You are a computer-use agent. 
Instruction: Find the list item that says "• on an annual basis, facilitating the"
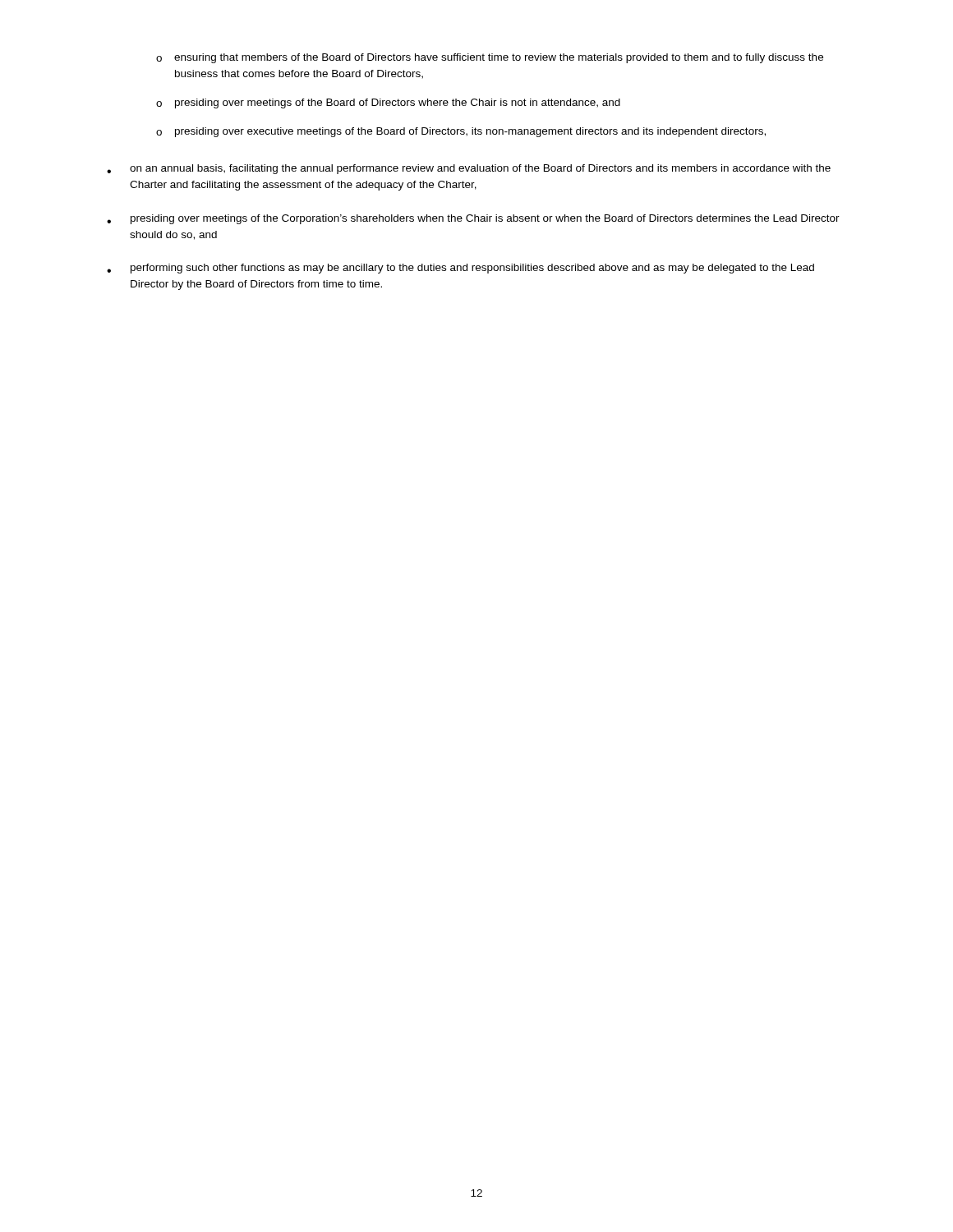pos(476,177)
